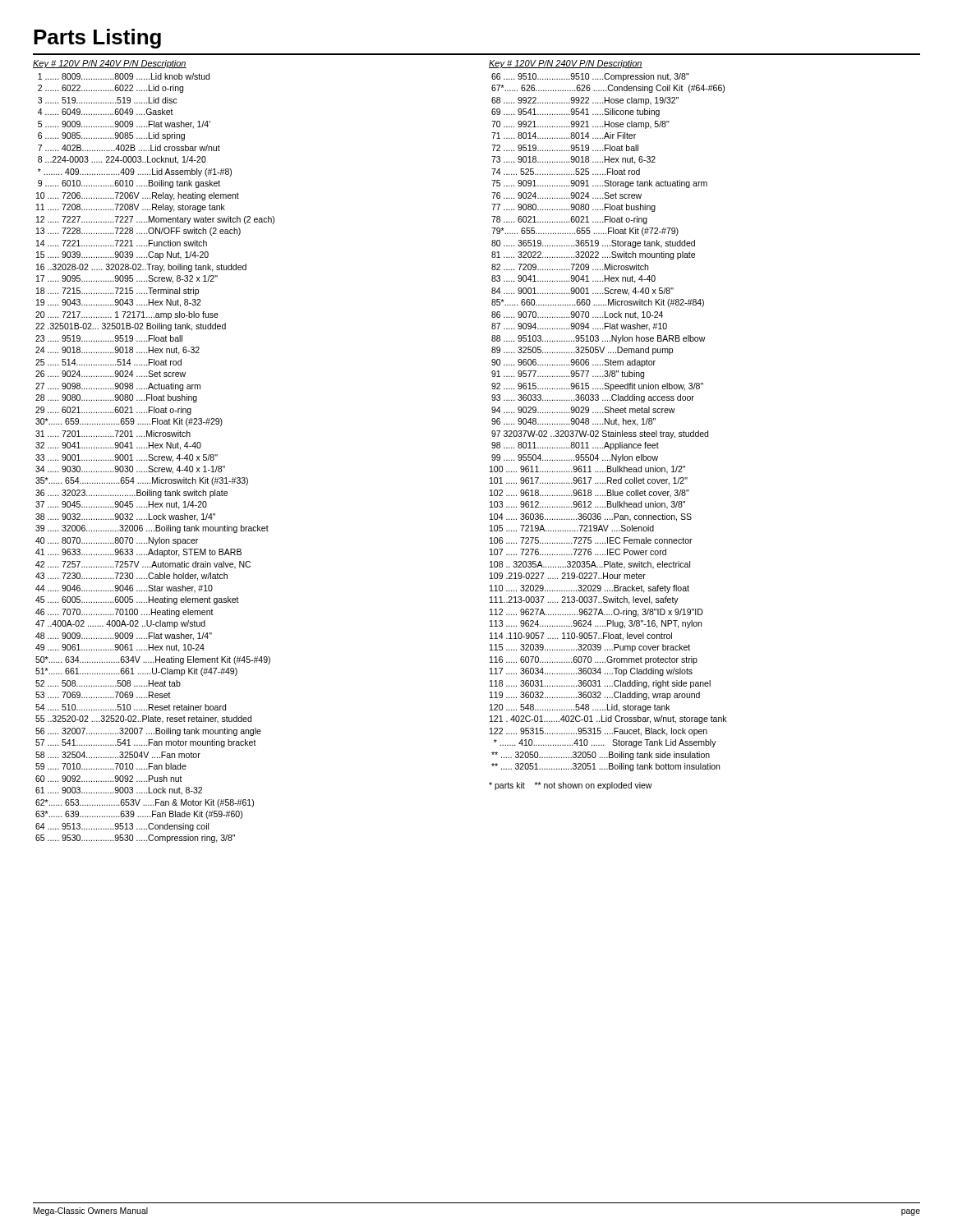953x1232 pixels.
Task: Navigate to the block starting "57 ..... 541.................541 ......Fan motor mounting bracket"
Action: [144, 743]
